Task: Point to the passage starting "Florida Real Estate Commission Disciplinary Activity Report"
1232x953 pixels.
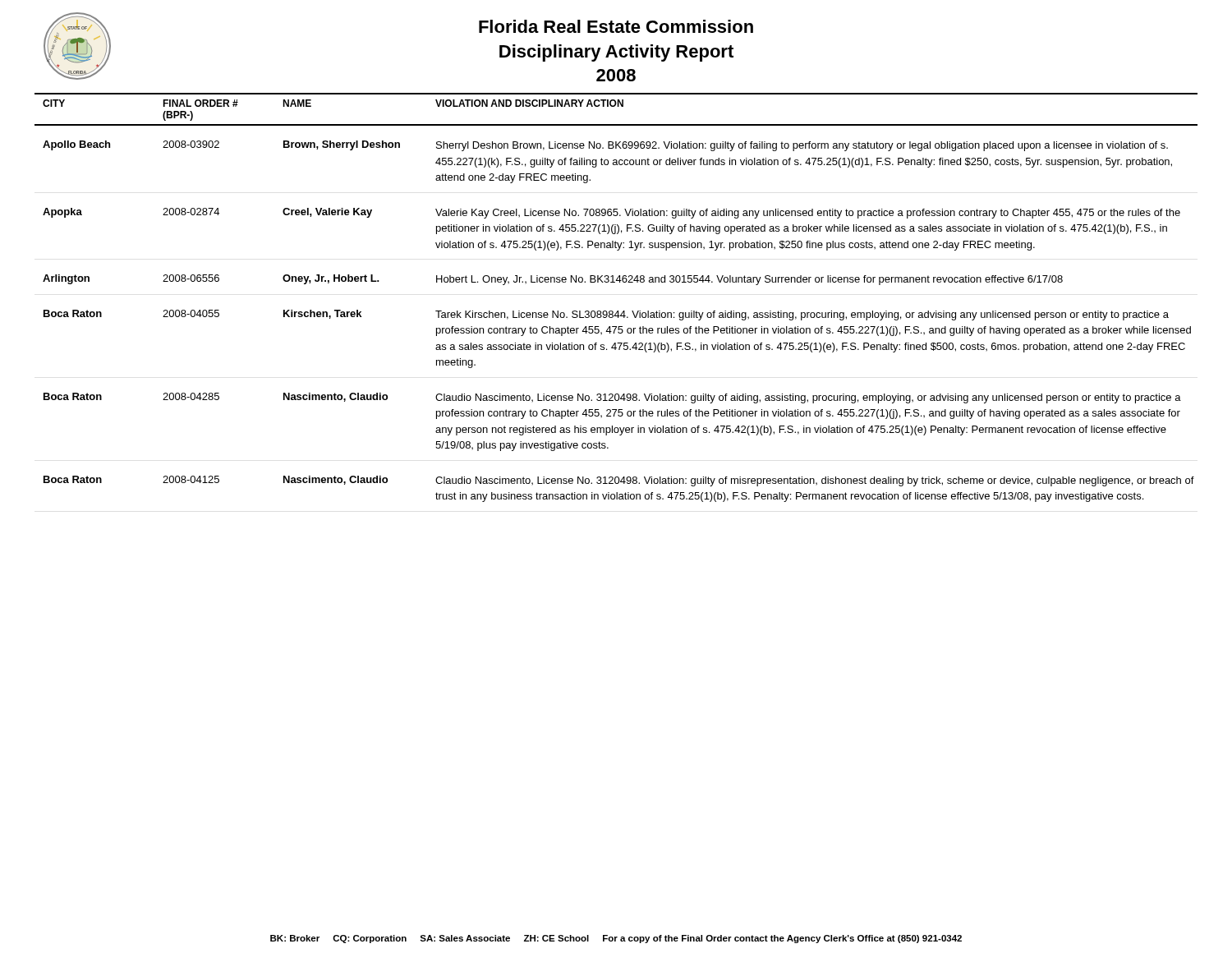Action: pos(616,51)
